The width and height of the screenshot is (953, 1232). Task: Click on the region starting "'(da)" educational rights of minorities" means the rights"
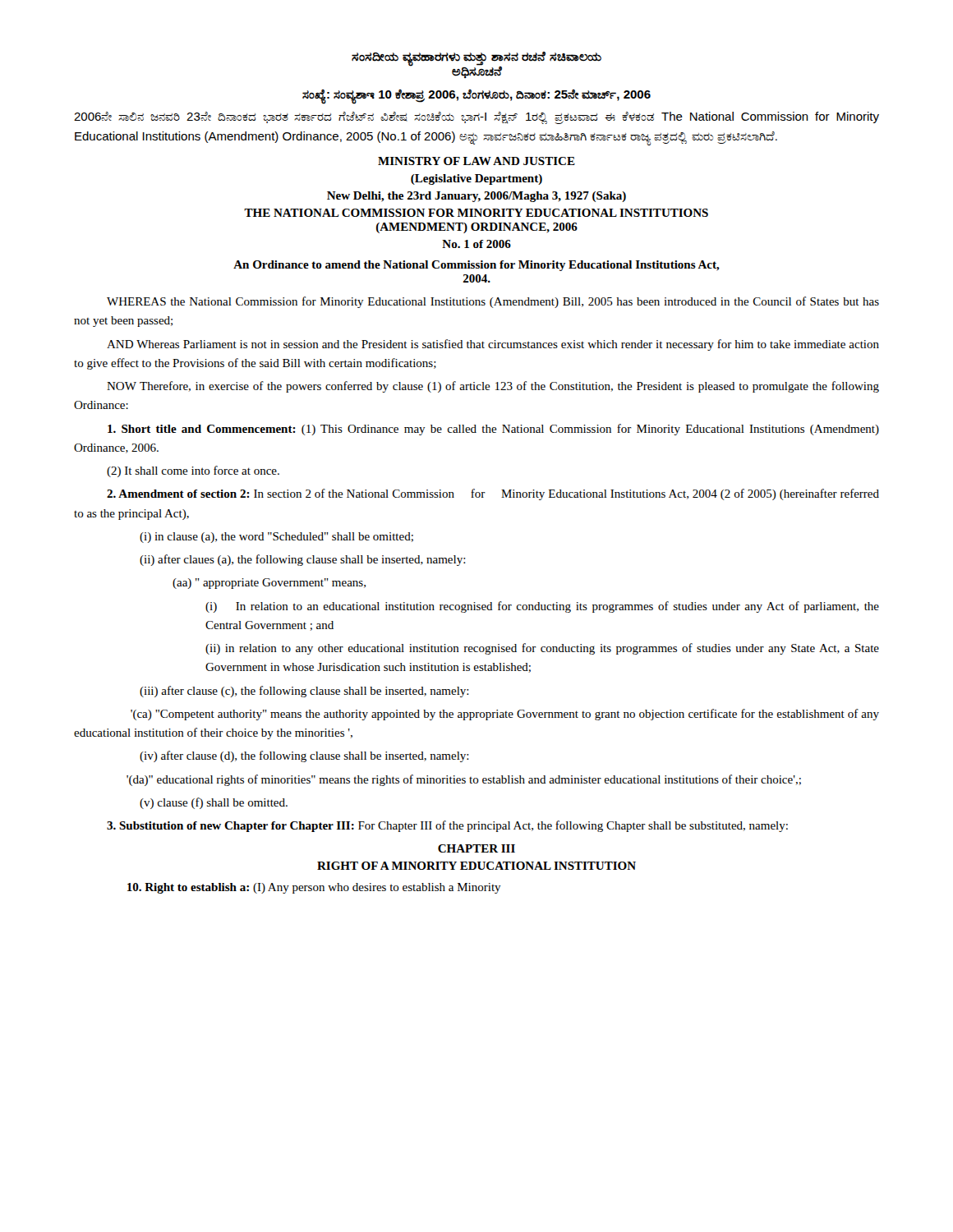point(438,779)
